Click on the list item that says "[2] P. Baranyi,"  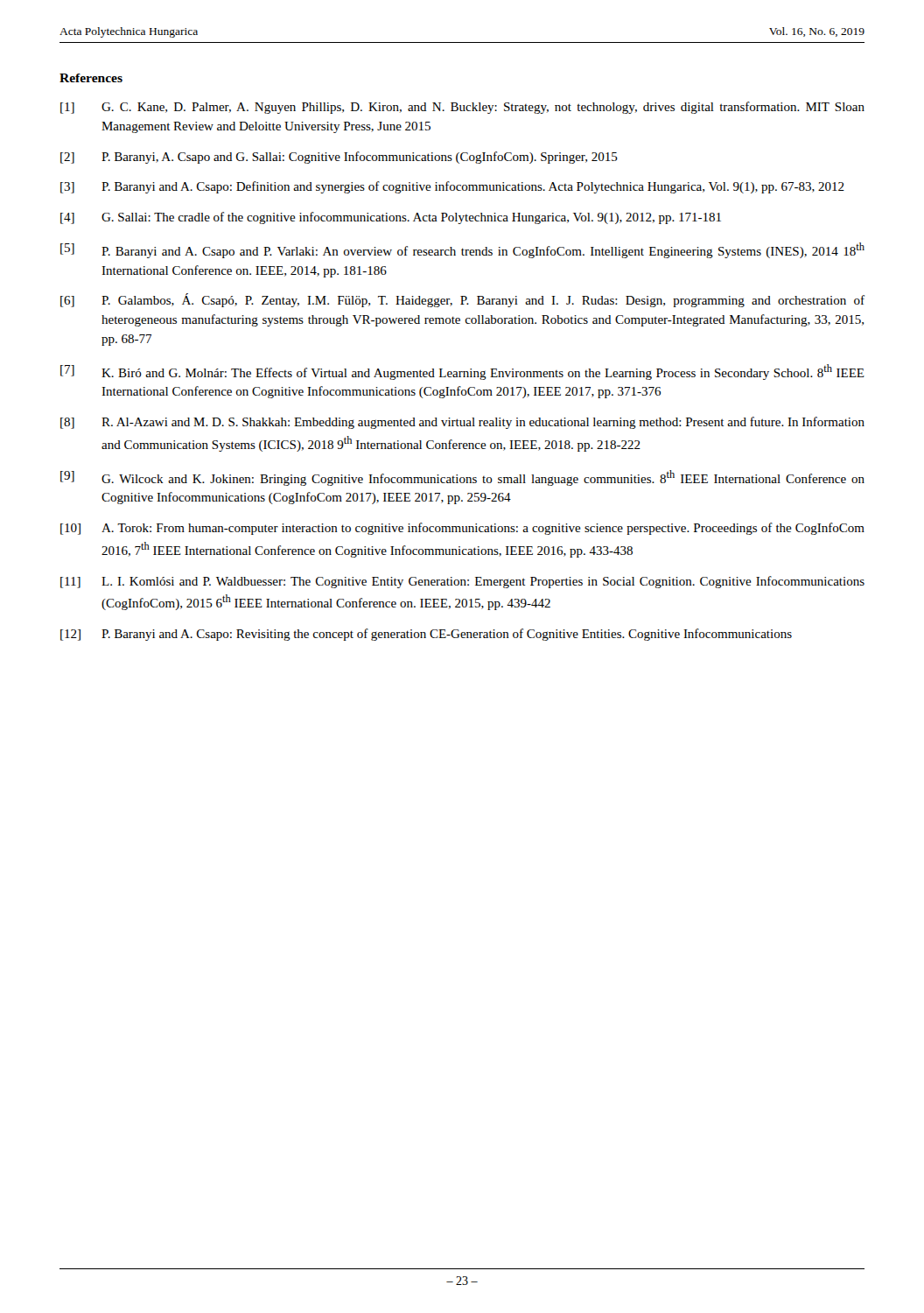(x=462, y=157)
